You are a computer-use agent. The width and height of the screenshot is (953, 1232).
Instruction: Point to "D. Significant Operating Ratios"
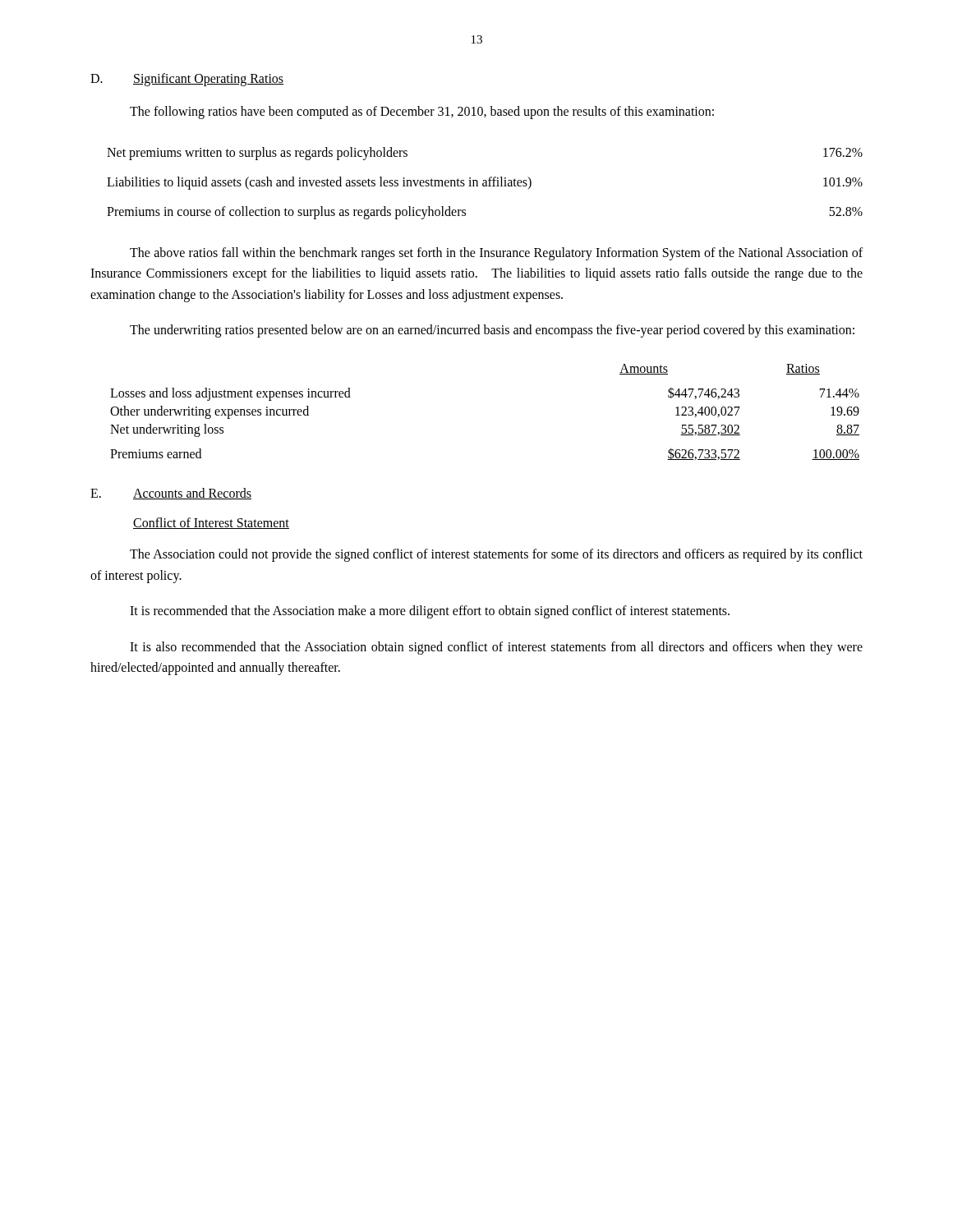(x=187, y=79)
